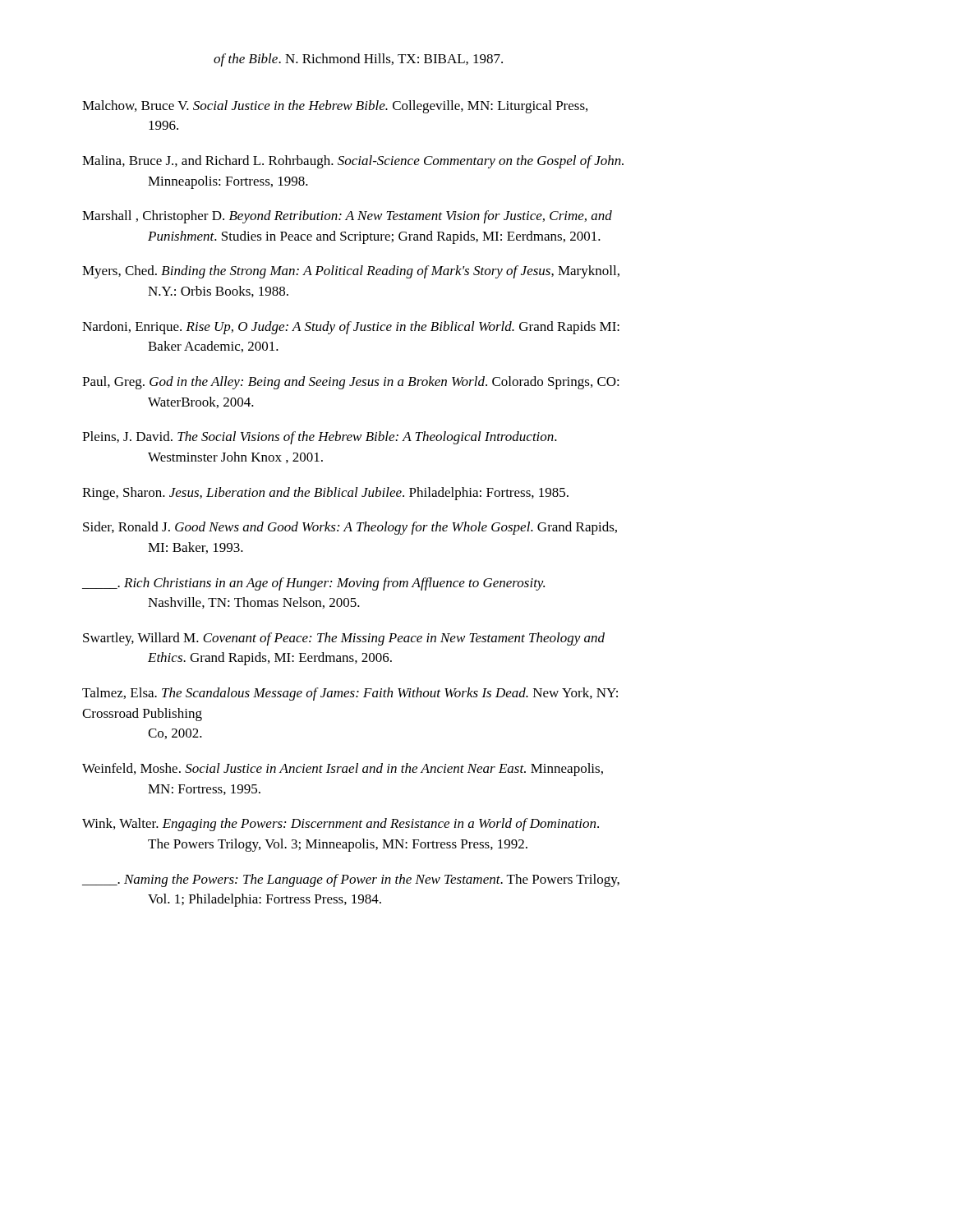Image resolution: width=953 pixels, height=1232 pixels.
Task: Click on the list item that reads "Paul, Greg. God in"
Action: click(x=481, y=393)
